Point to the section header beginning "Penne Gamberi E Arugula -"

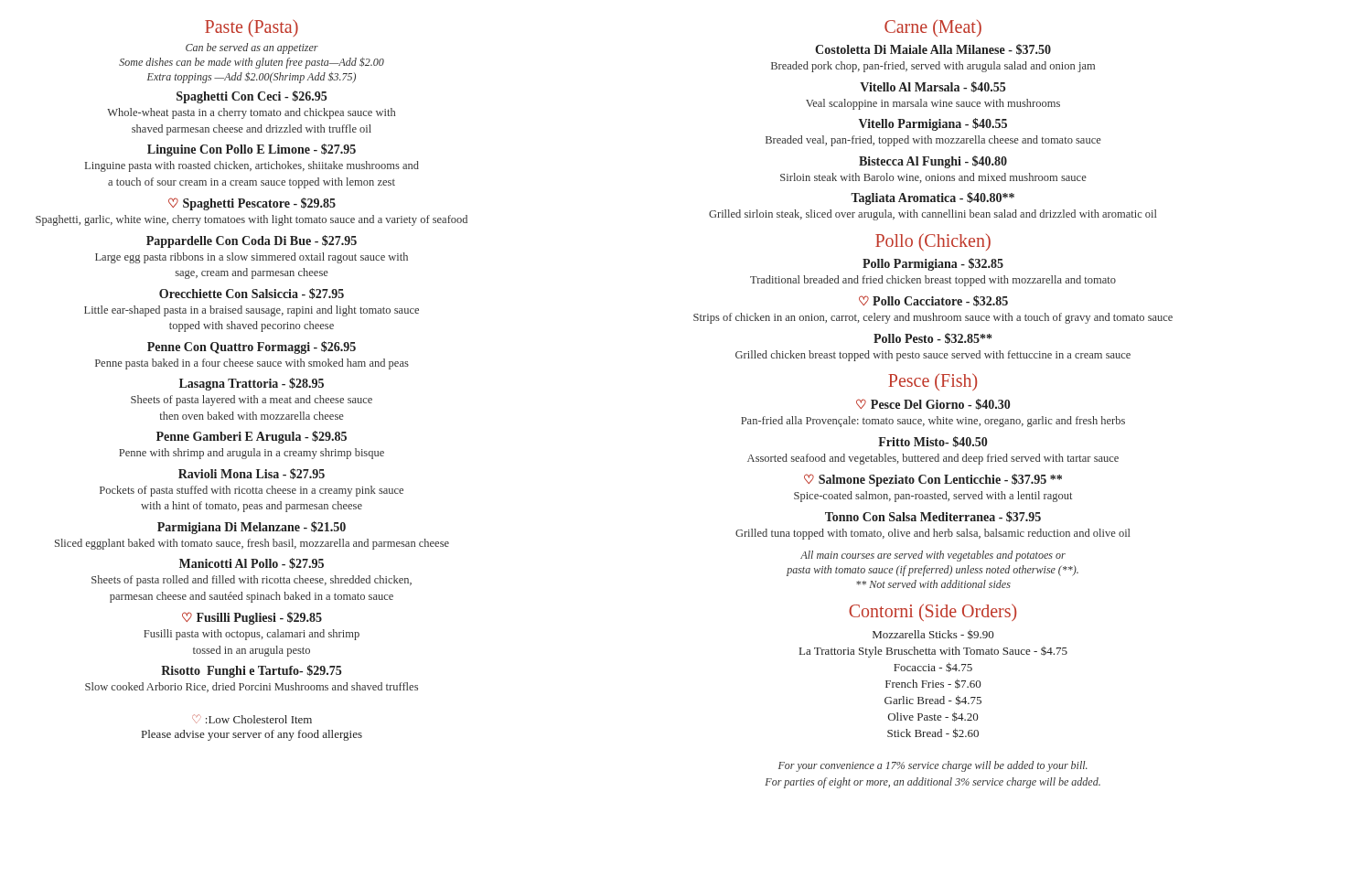(252, 437)
